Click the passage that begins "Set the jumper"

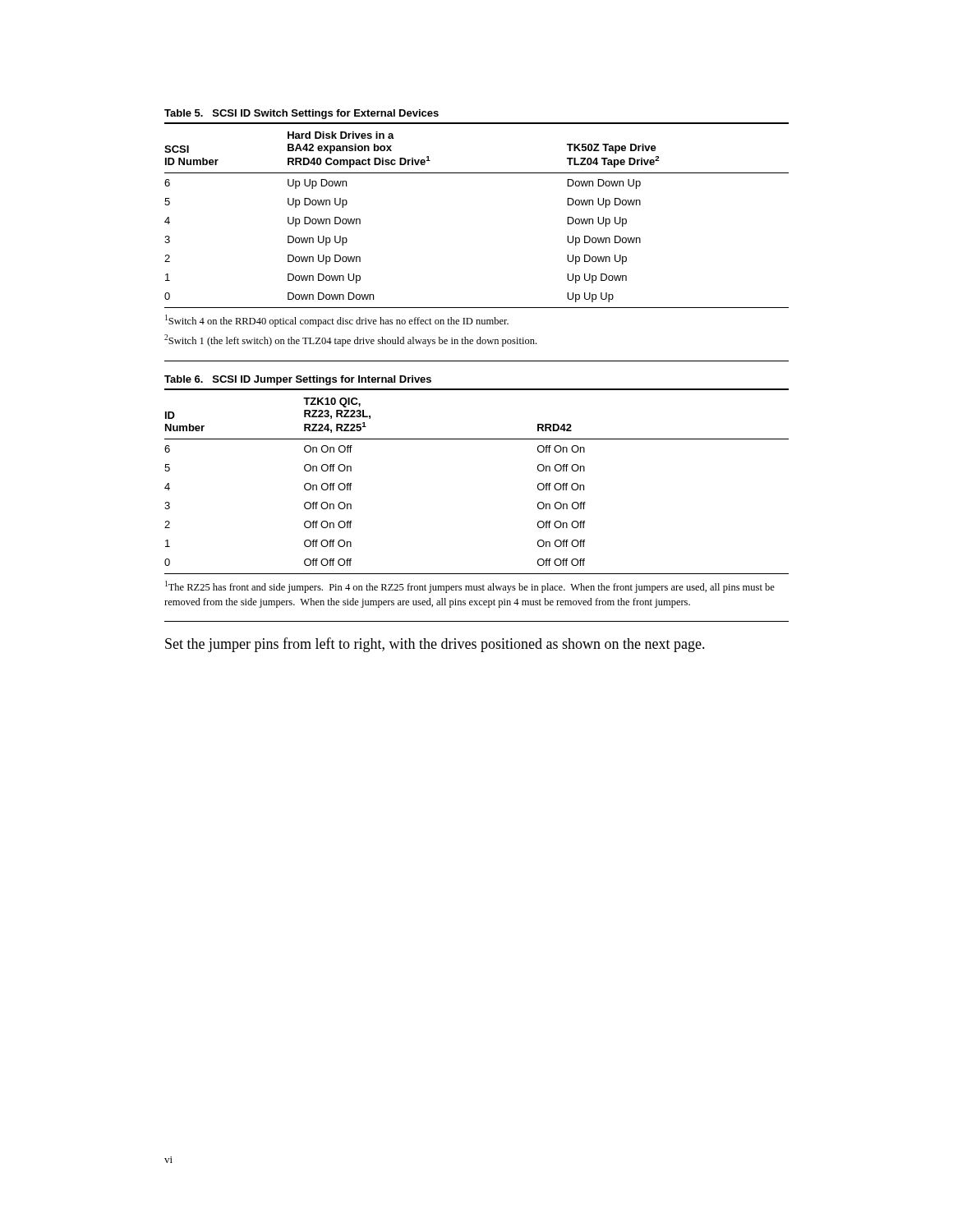coord(435,644)
